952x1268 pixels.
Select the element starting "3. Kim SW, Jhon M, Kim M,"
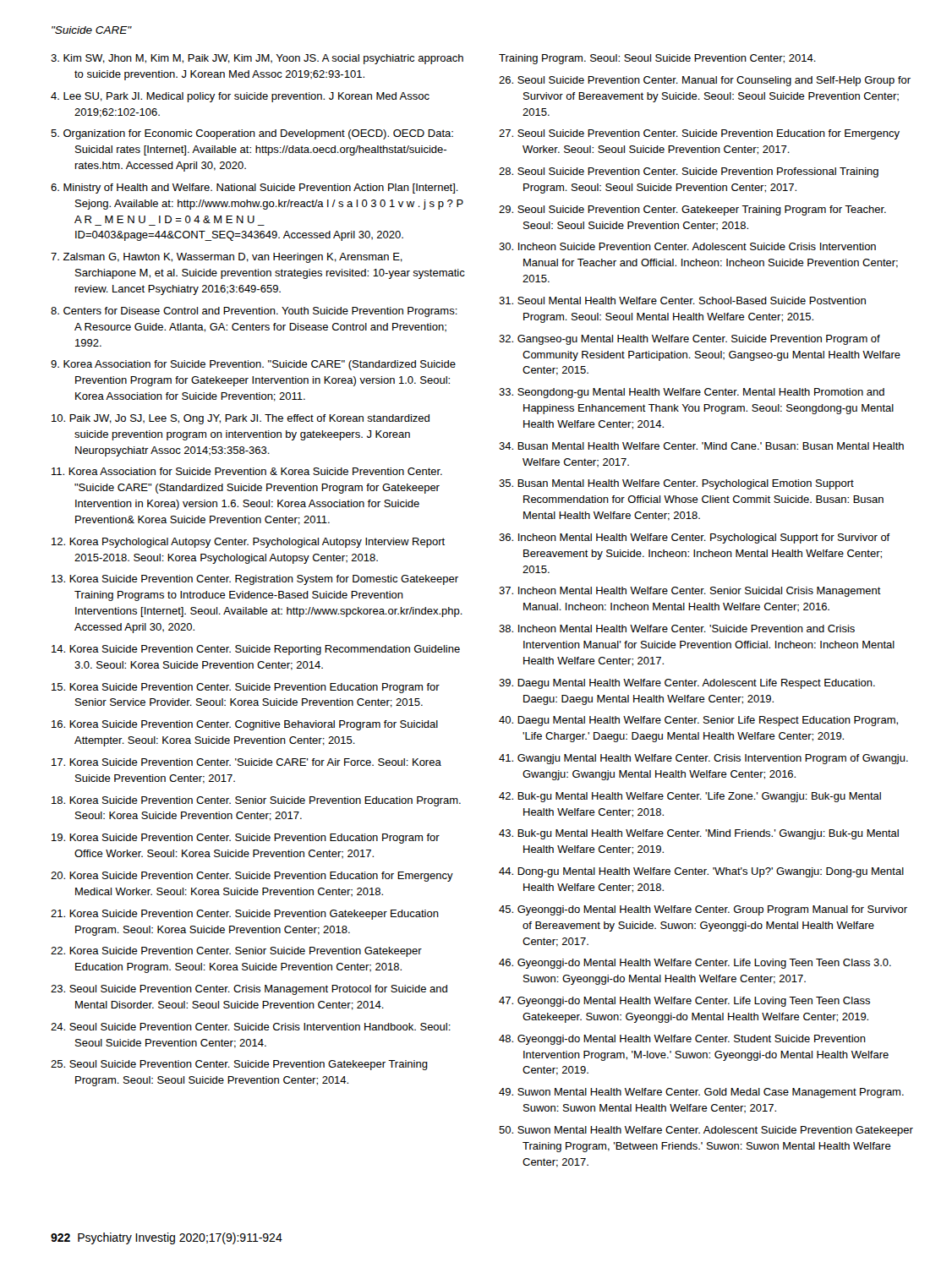pos(258,570)
